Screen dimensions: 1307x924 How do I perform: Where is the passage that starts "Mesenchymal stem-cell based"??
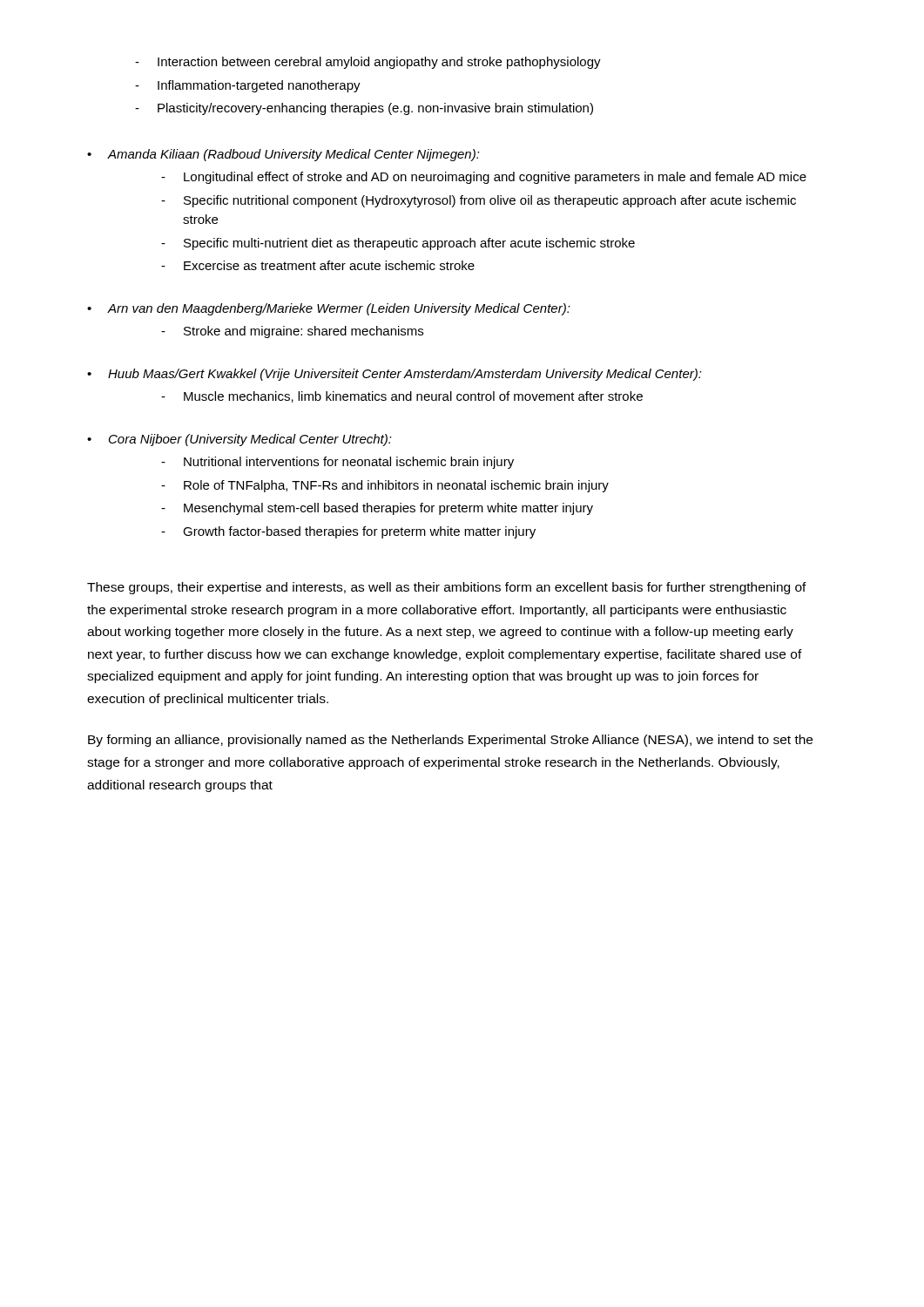[x=388, y=508]
